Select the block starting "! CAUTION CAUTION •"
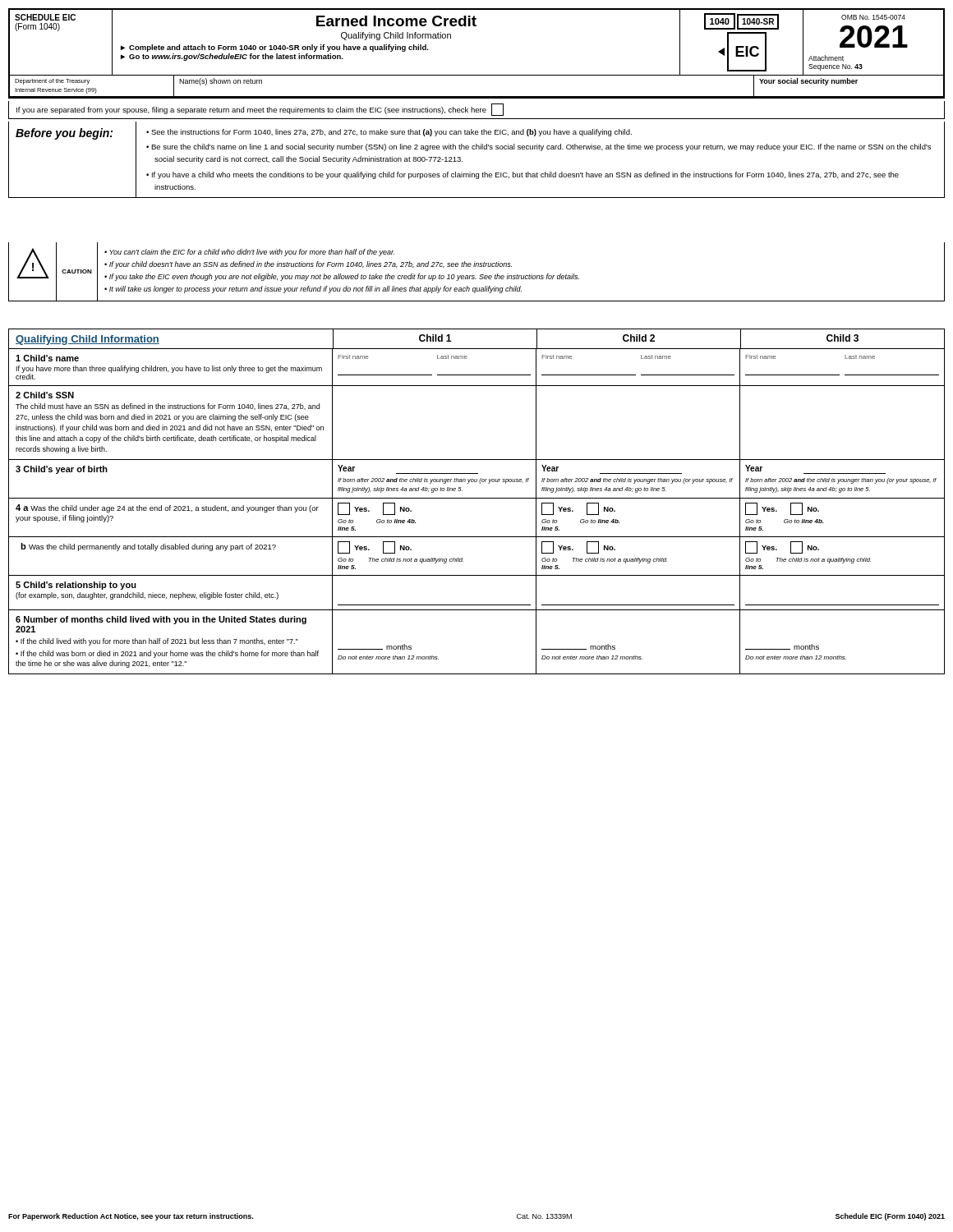Viewport: 953px width, 1232px height. [476, 271]
